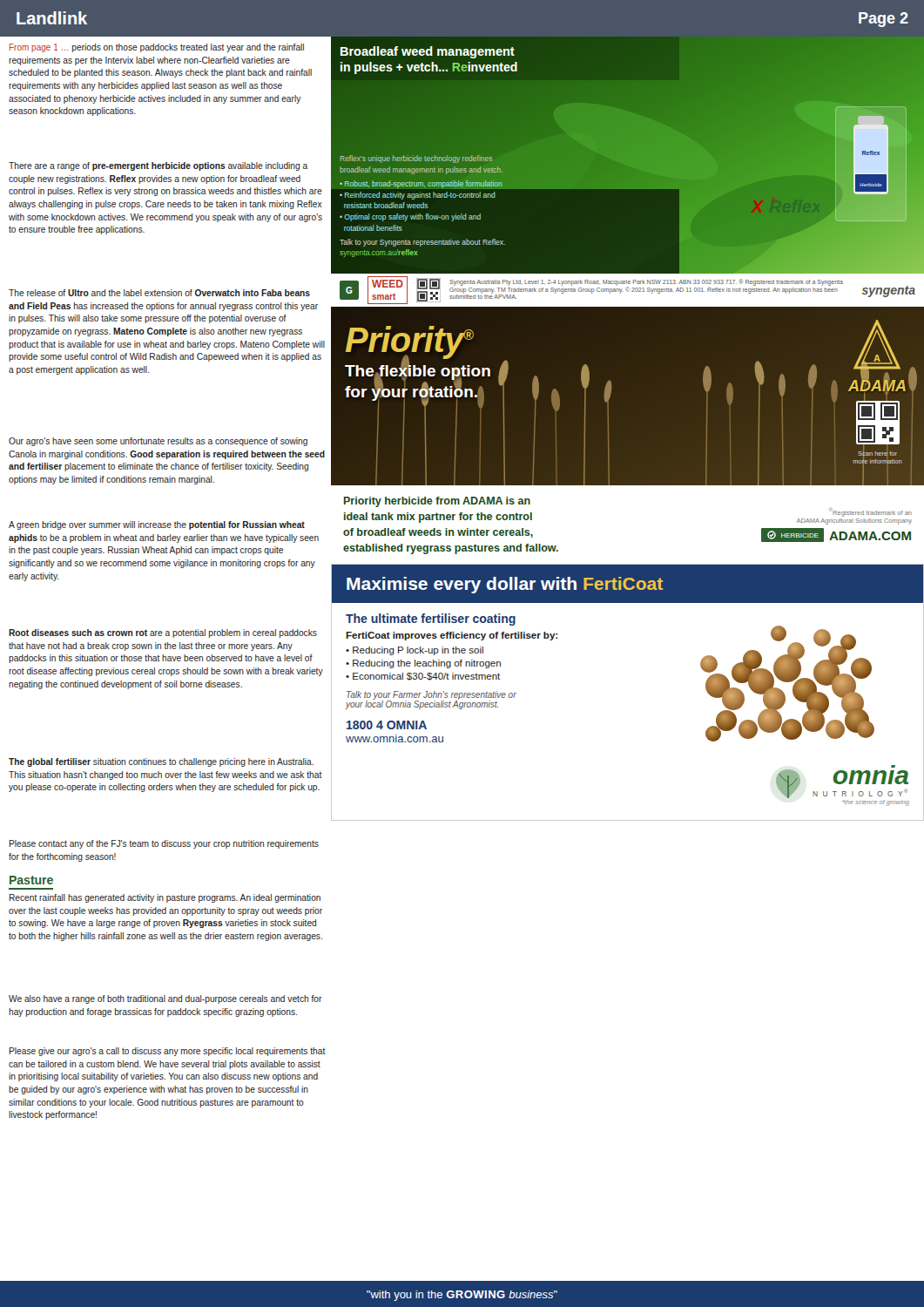Select the block starting "A green bridge over summer will increase the"

click(164, 551)
